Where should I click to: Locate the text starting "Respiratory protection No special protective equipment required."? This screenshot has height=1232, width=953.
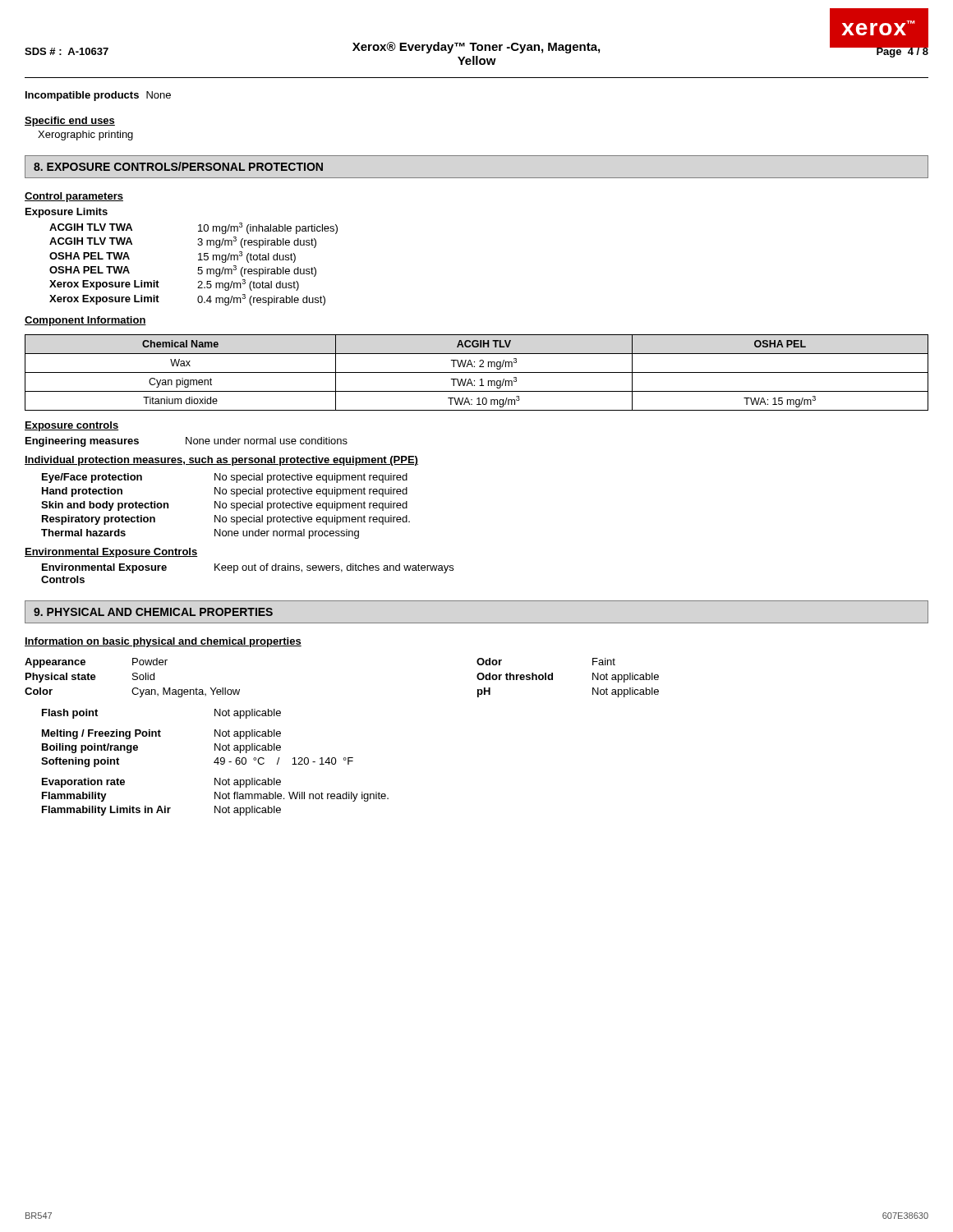click(226, 519)
